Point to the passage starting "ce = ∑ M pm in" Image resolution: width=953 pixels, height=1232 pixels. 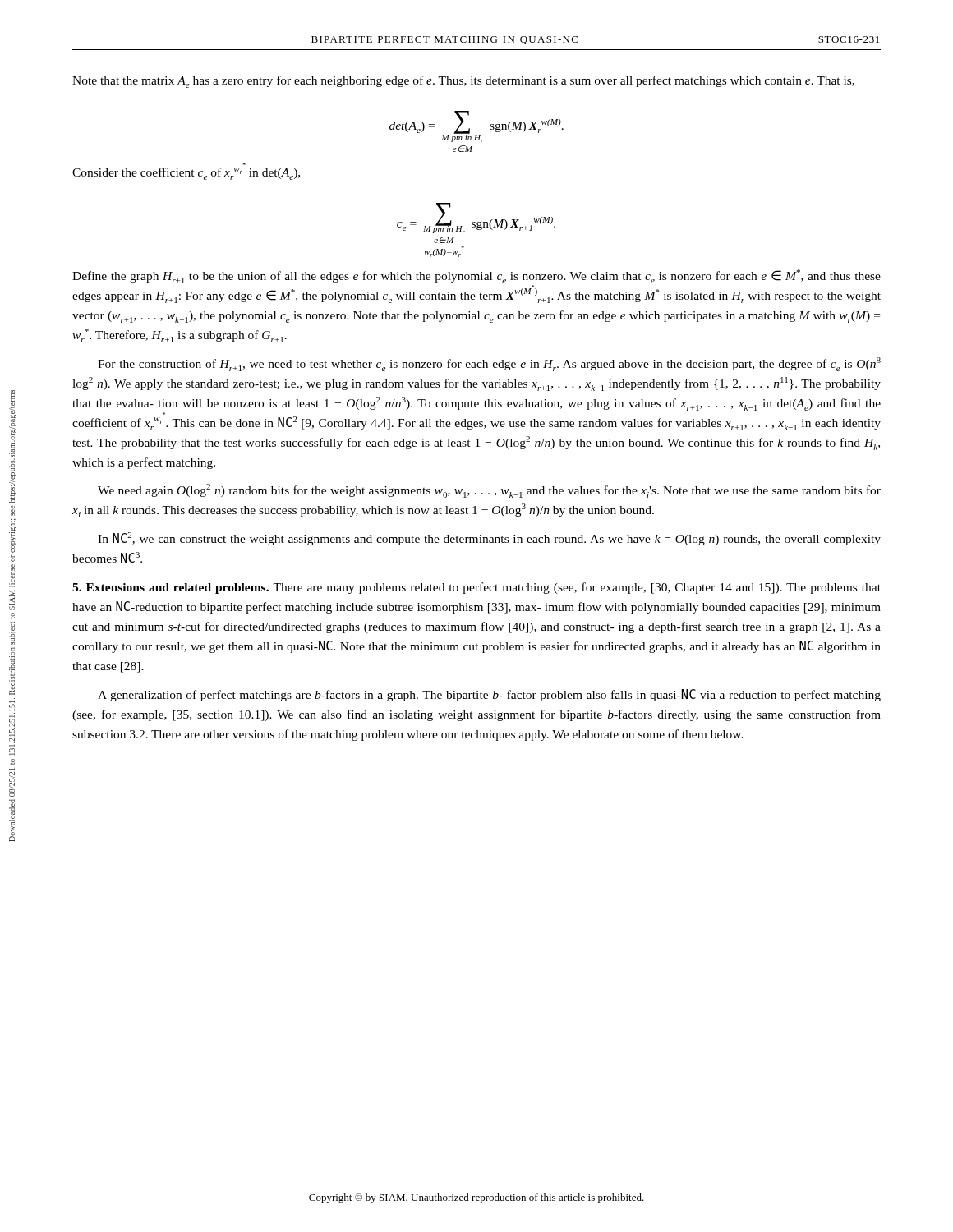click(476, 225)
